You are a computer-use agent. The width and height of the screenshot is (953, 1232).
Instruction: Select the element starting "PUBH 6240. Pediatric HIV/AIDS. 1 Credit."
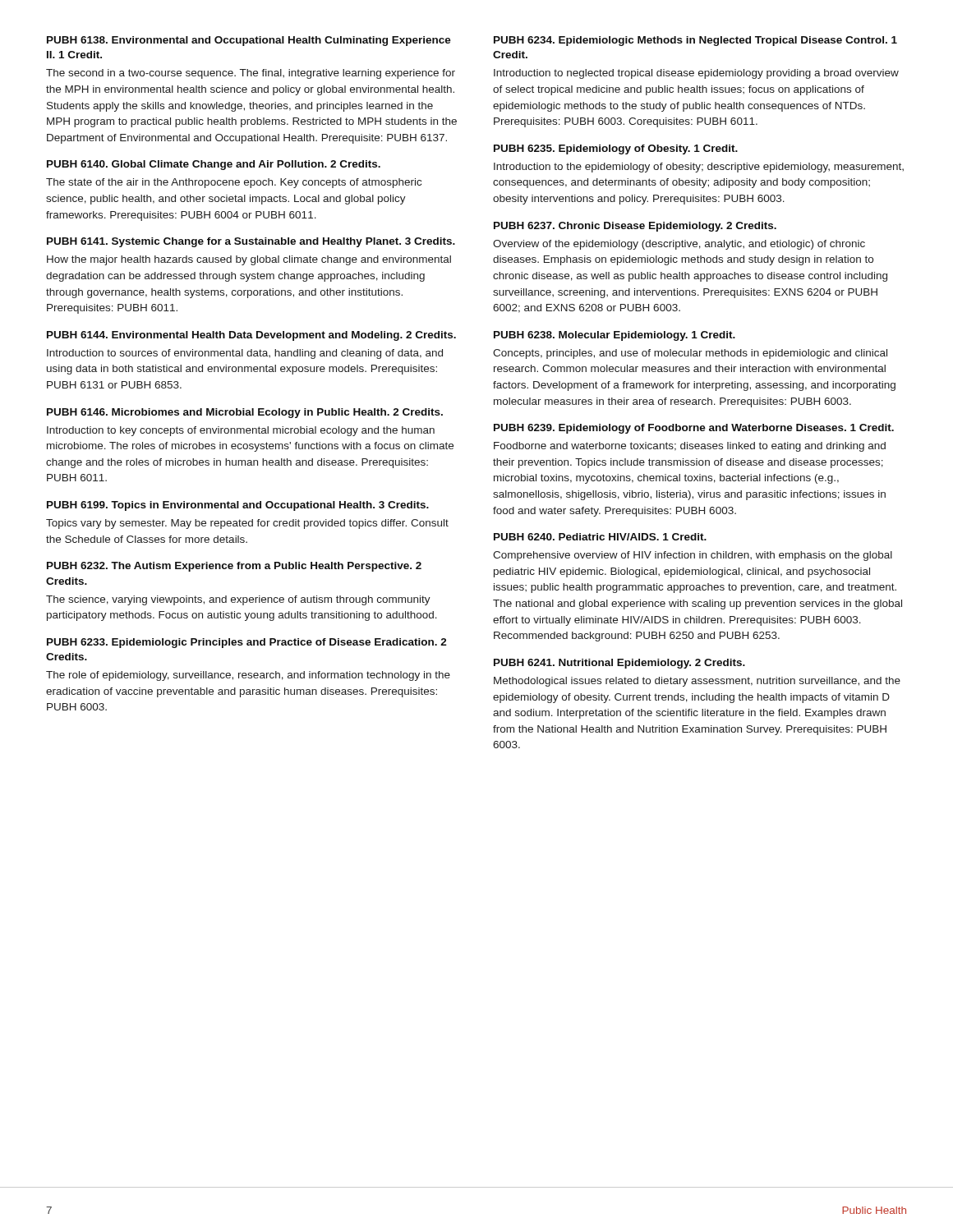pyautogui.click(x=700, y=587)
